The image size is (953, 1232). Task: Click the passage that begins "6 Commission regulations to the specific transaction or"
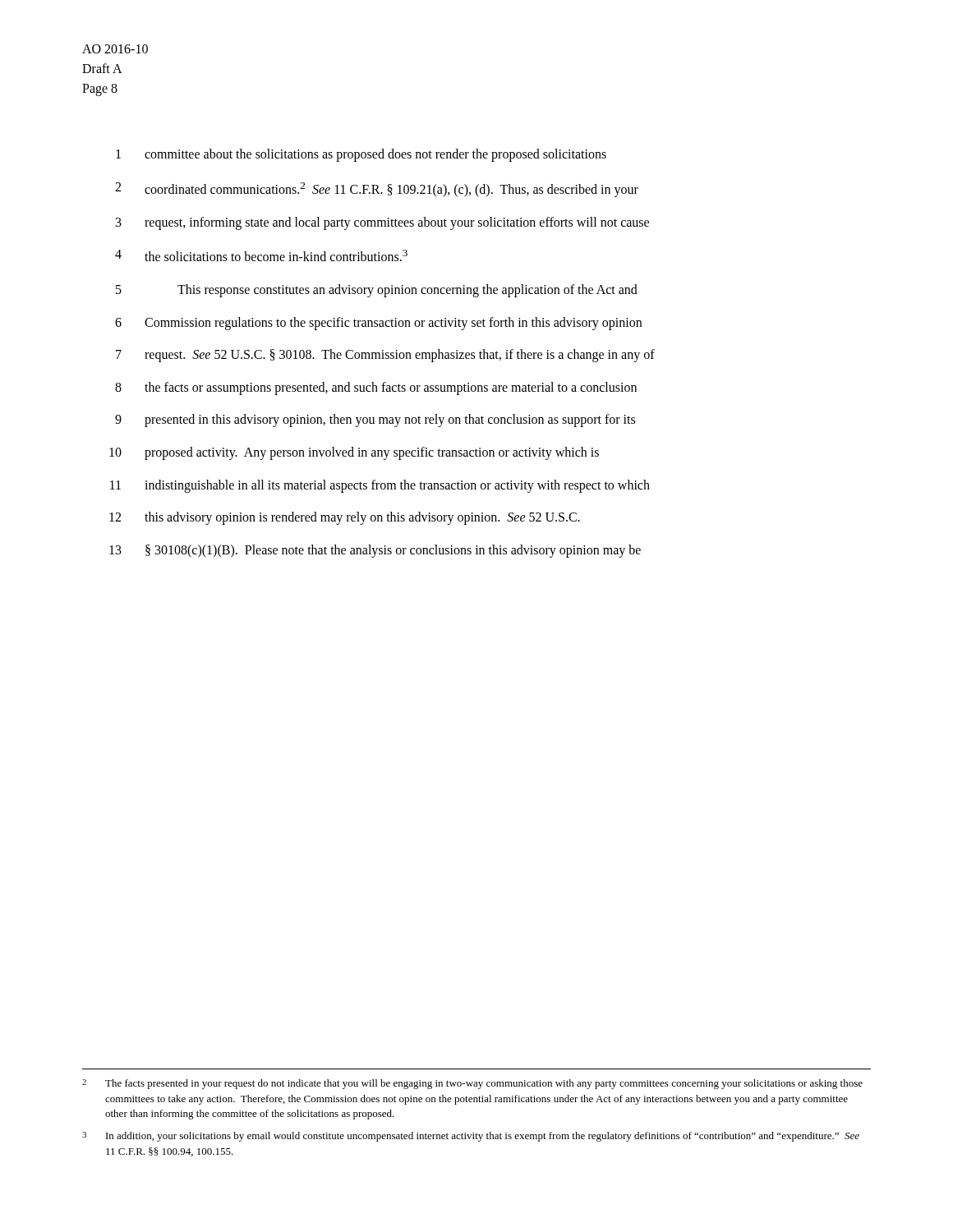click(476, 322)
